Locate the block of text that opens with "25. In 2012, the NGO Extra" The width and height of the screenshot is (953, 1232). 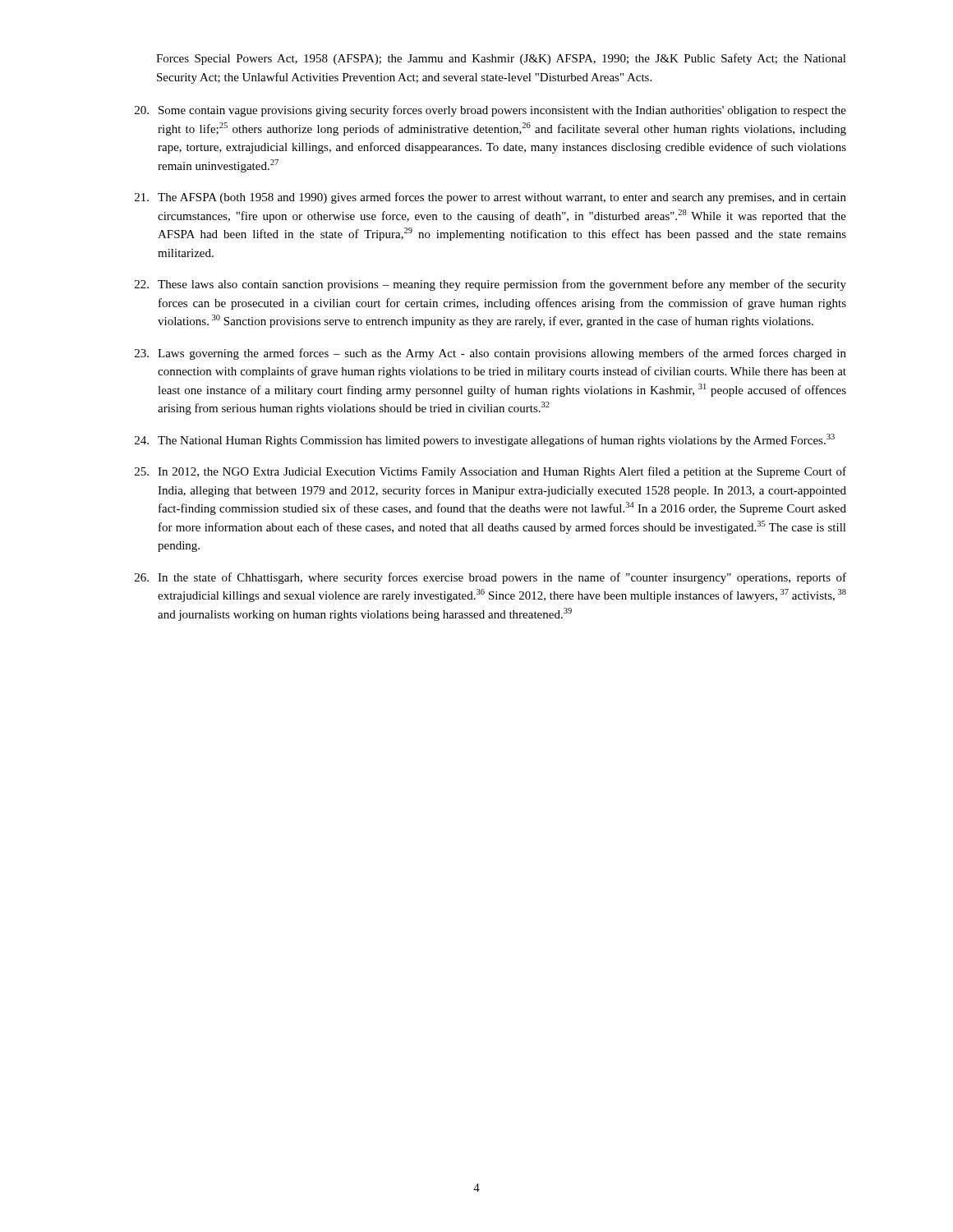[x=476, y=509]
